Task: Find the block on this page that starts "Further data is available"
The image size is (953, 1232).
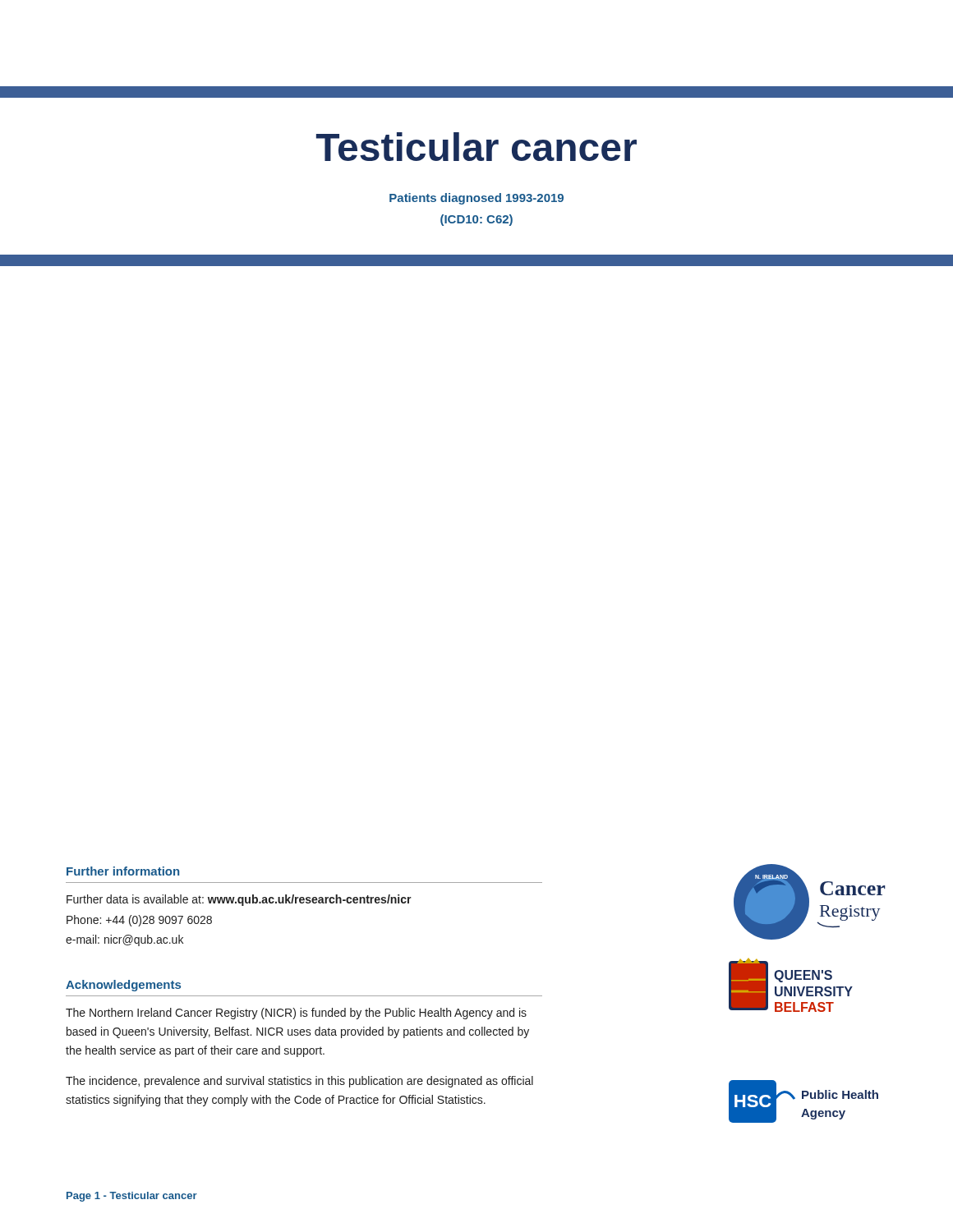Action: point(239,900)
